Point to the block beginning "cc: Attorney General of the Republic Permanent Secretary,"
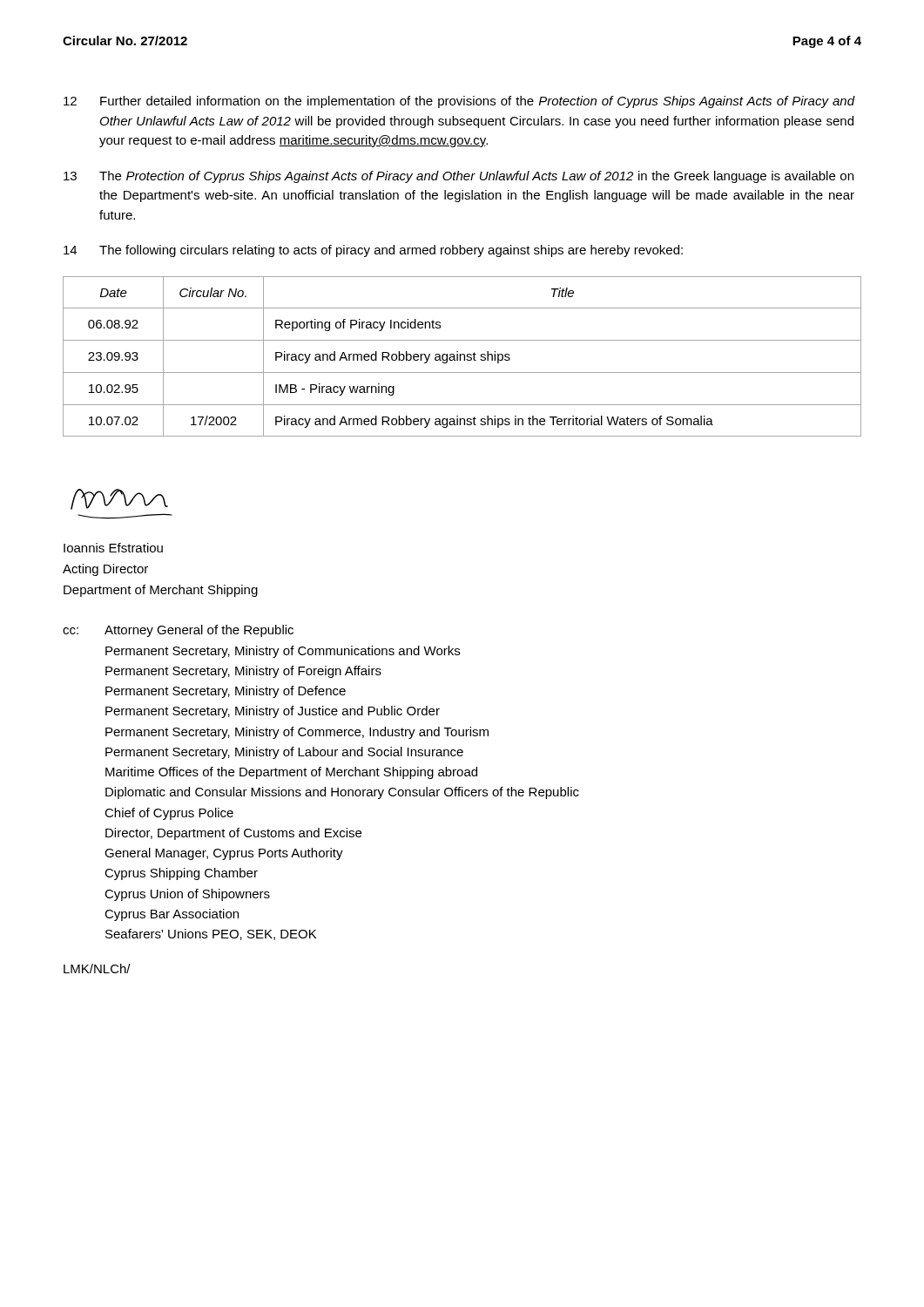This screenshot has height=1307, width=924. tap(462, 782)
